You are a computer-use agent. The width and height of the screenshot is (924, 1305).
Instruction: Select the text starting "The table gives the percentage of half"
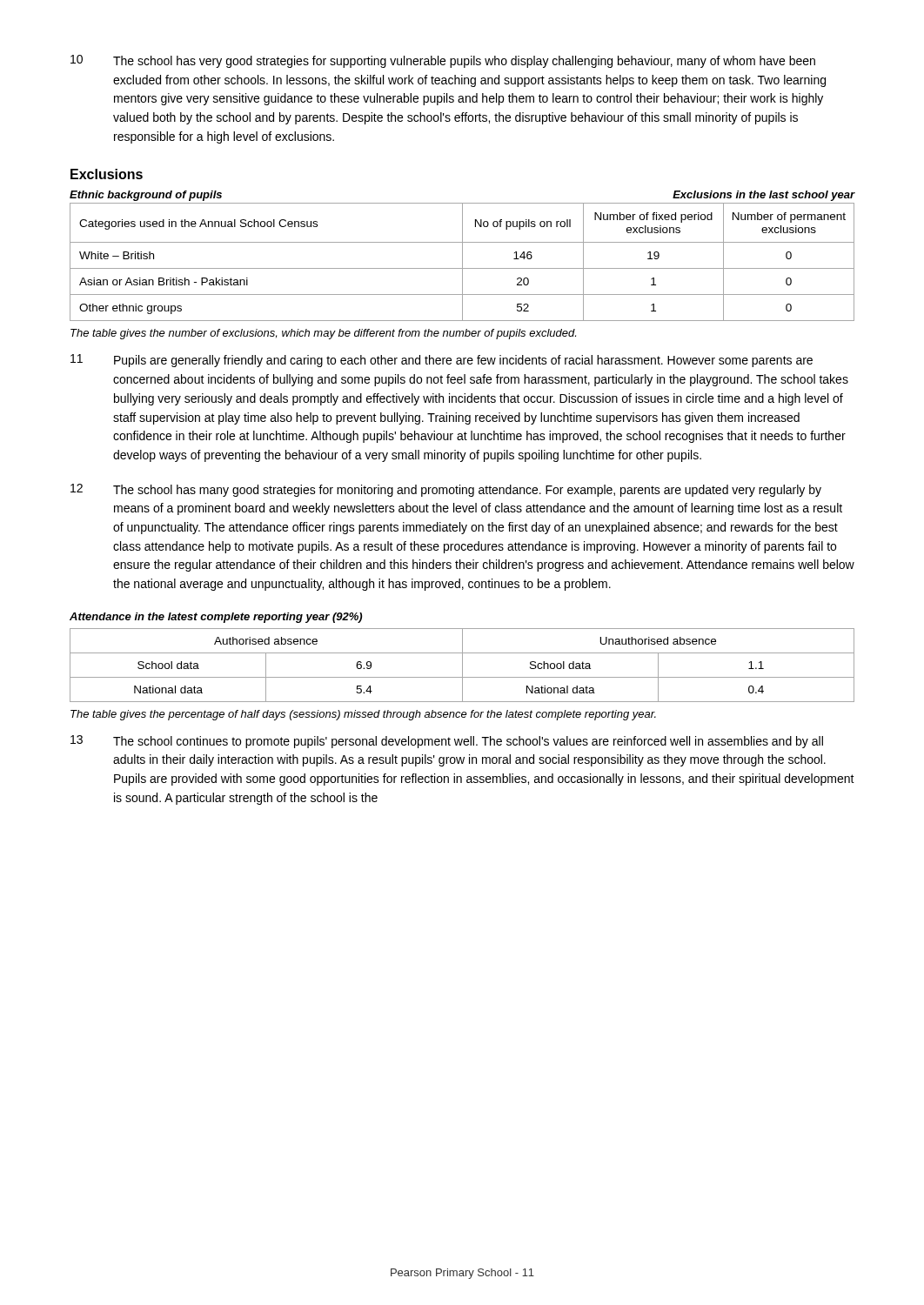point(363,714)
